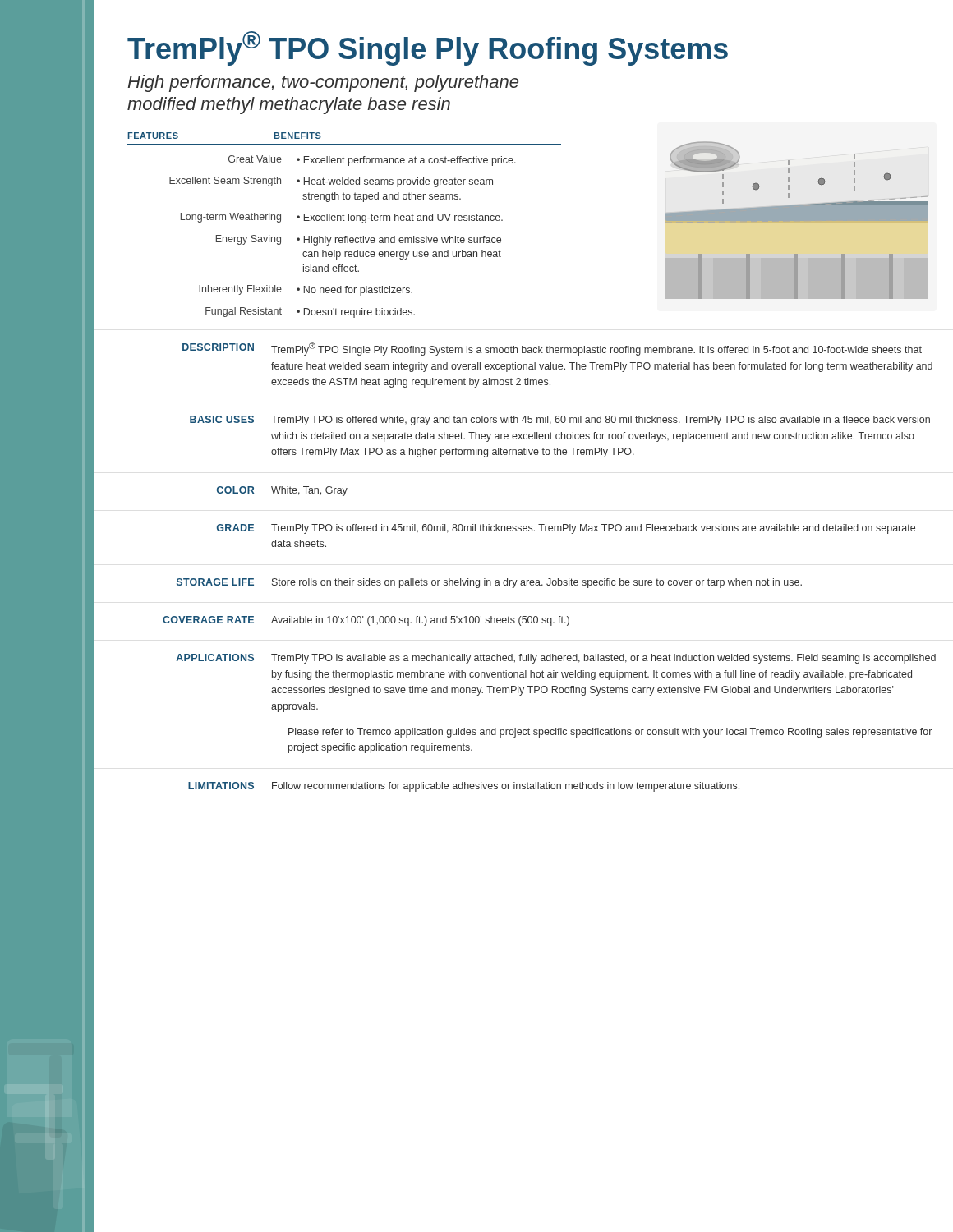Point to the block beginning "Available in 10'x100' (1,000 sq. ft.) and"
Image resolution: width=953 pixels, height=1232 pixels.
pyautogui.click(x=421, y=620)
